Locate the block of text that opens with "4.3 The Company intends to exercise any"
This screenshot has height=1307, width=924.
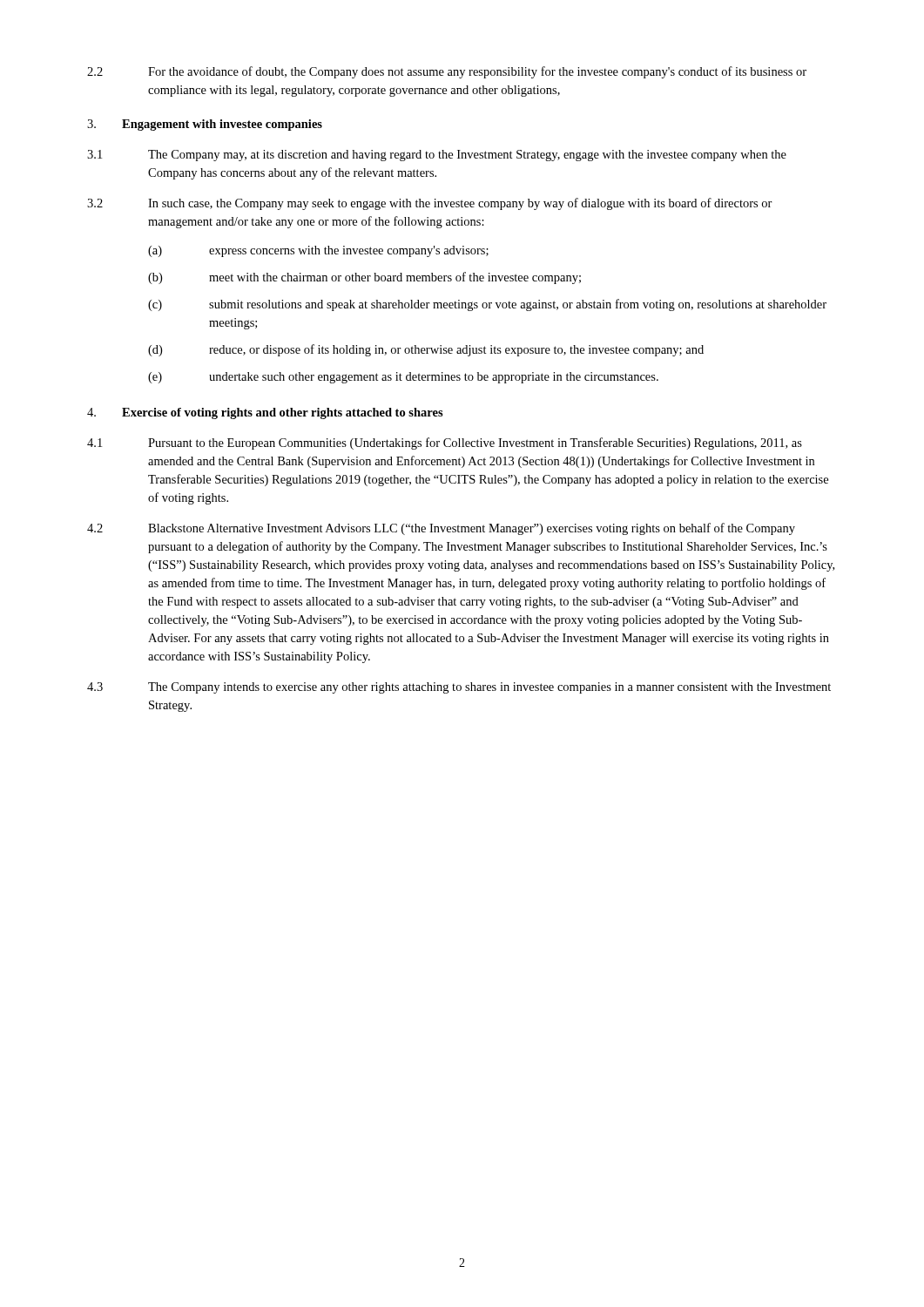click(x=462, y=697)
